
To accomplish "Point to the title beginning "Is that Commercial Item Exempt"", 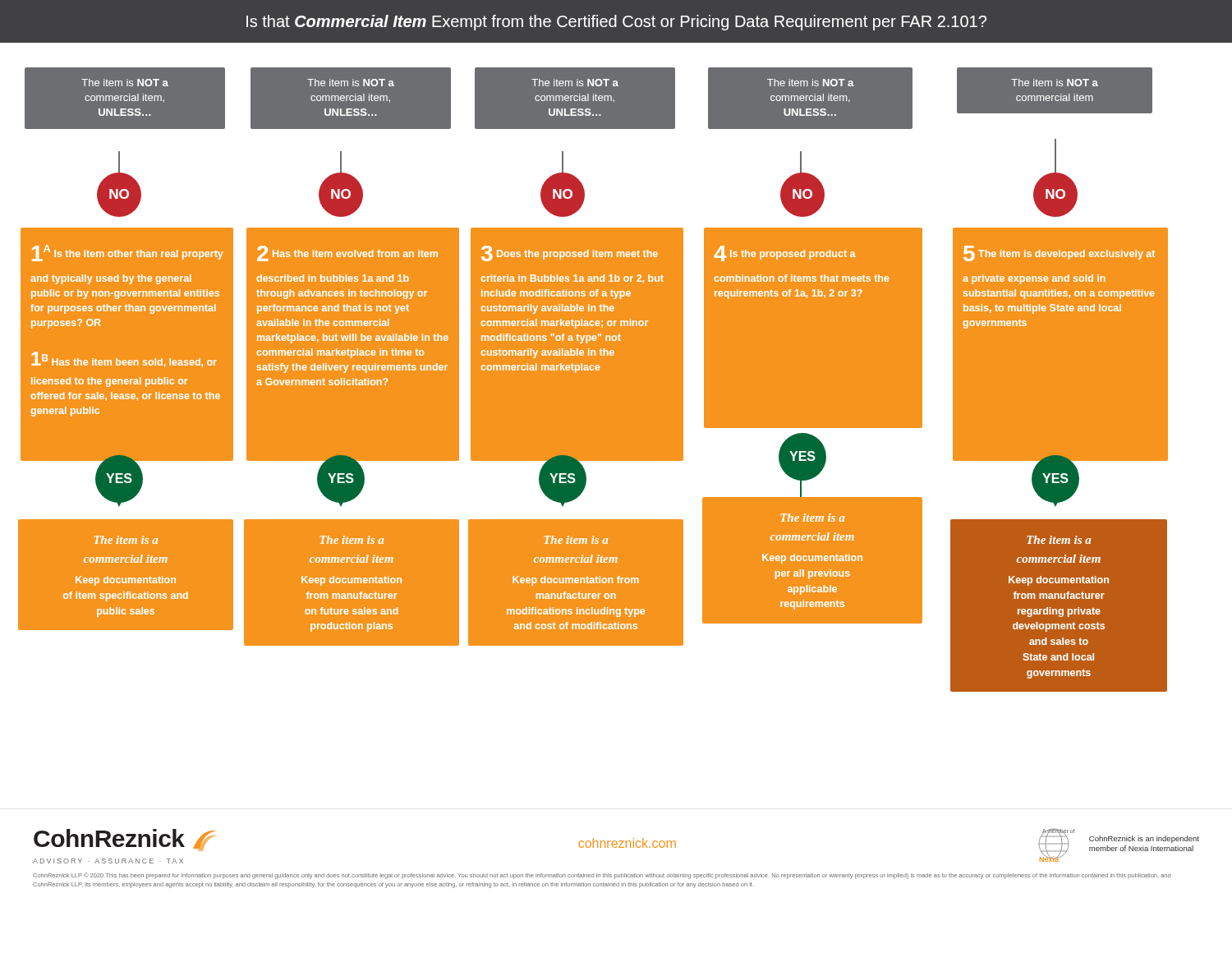I will pos(616,21).
